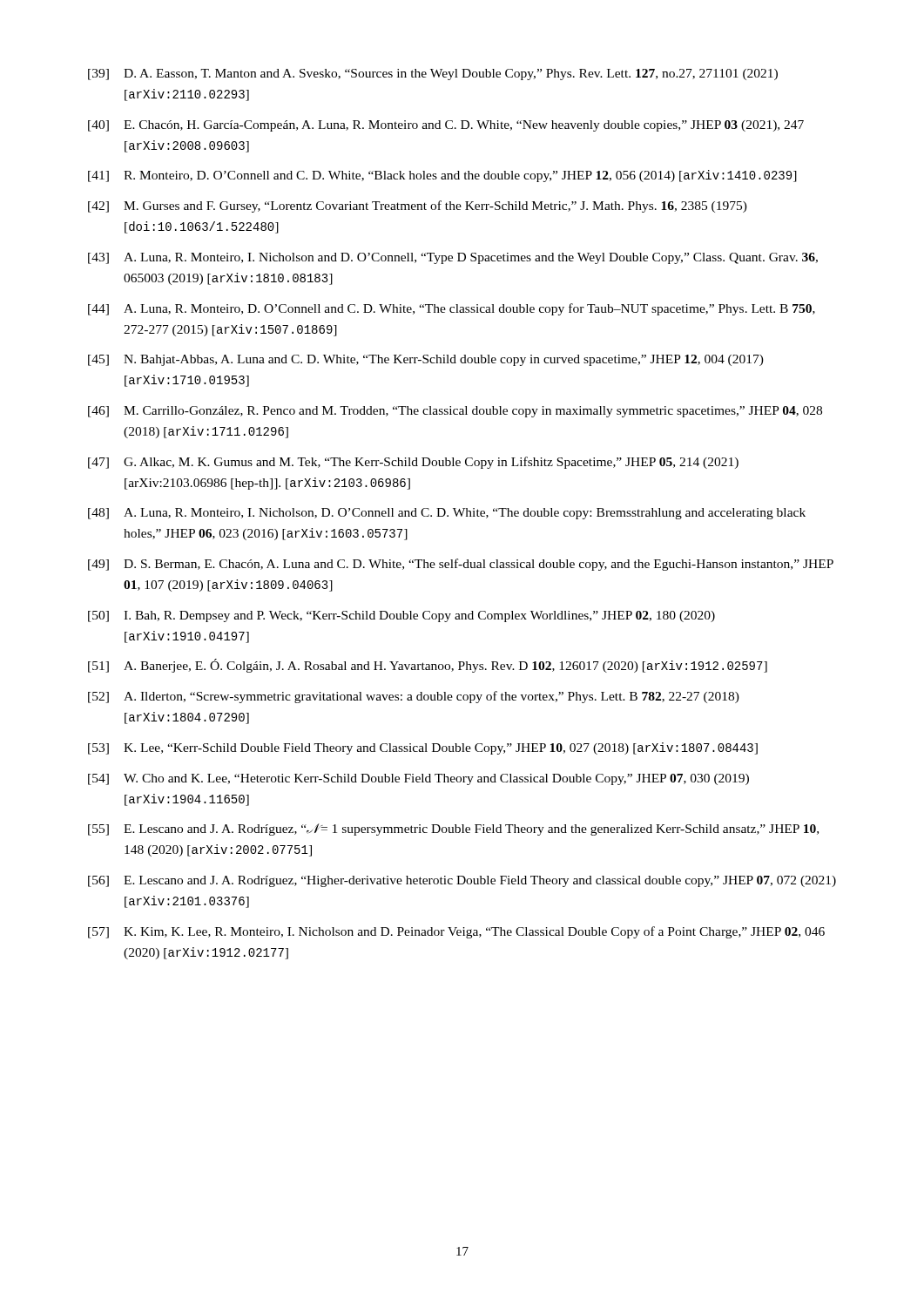Click the passage that begins "[45] N. Bahjat-Abbas, A."
The image size is (924, 1307).
pos(462,370)
